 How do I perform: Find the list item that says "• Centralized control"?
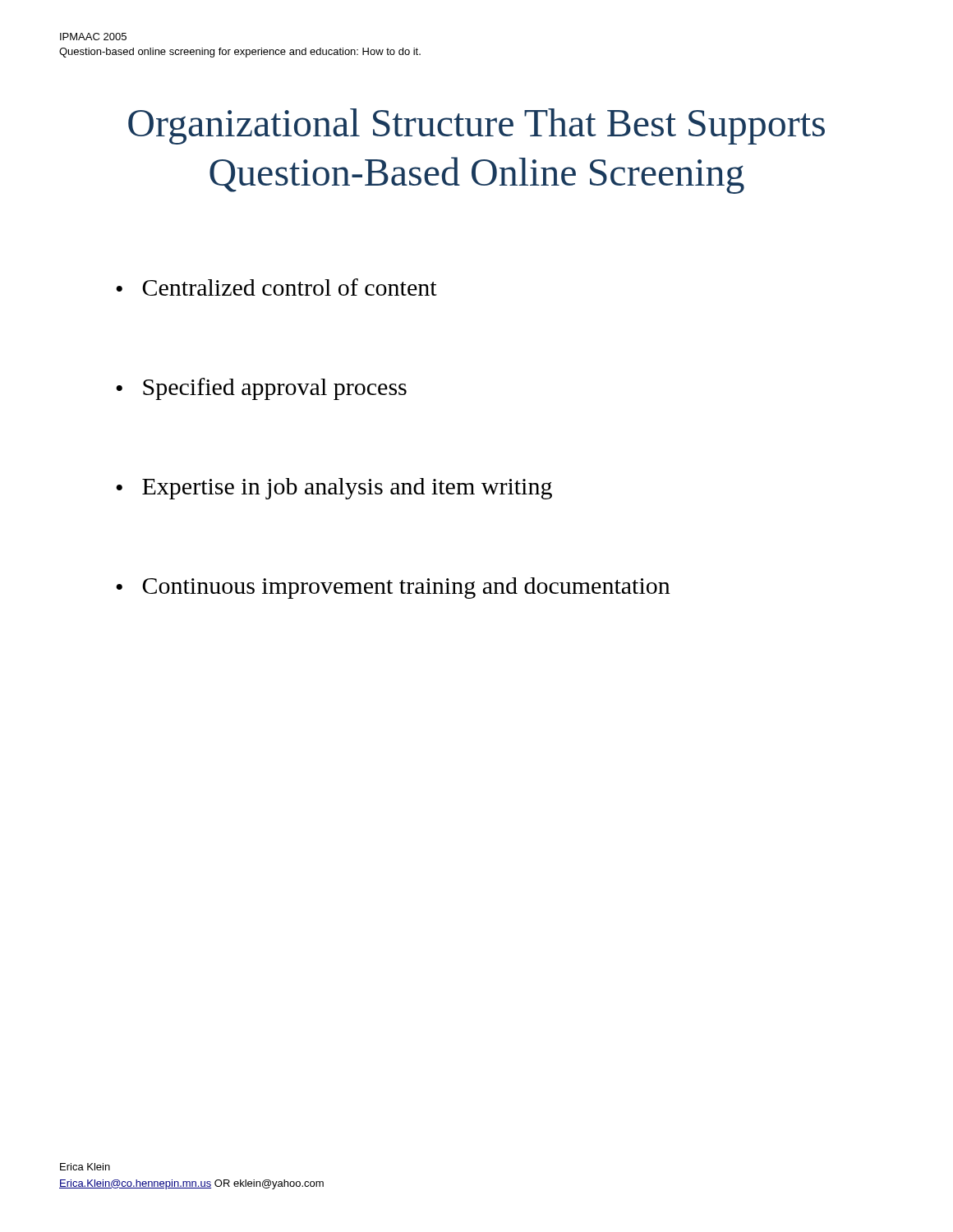tap(276, 288)
